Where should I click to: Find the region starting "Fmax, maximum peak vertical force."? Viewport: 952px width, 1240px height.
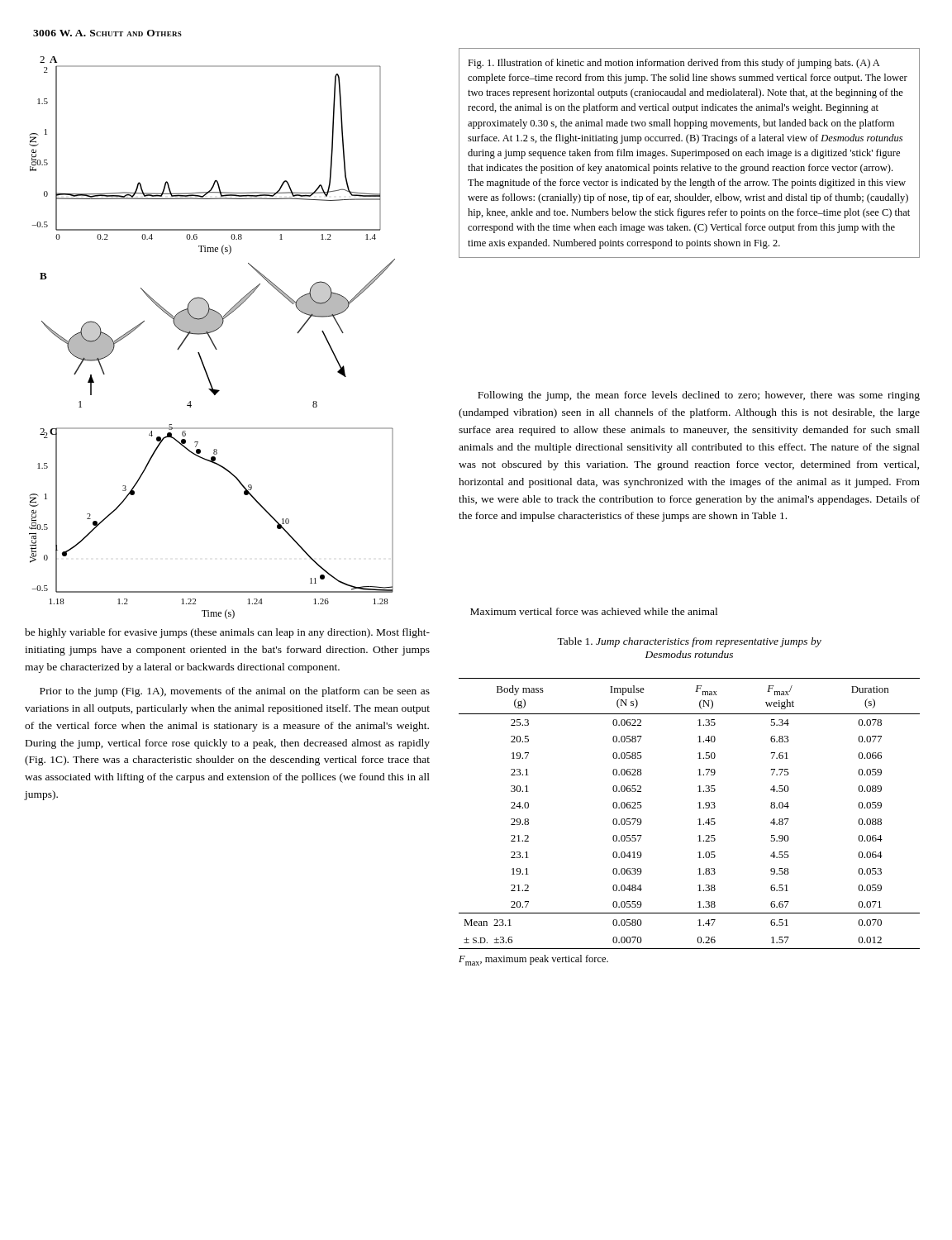pyautogui.click(x=534, y=960)
